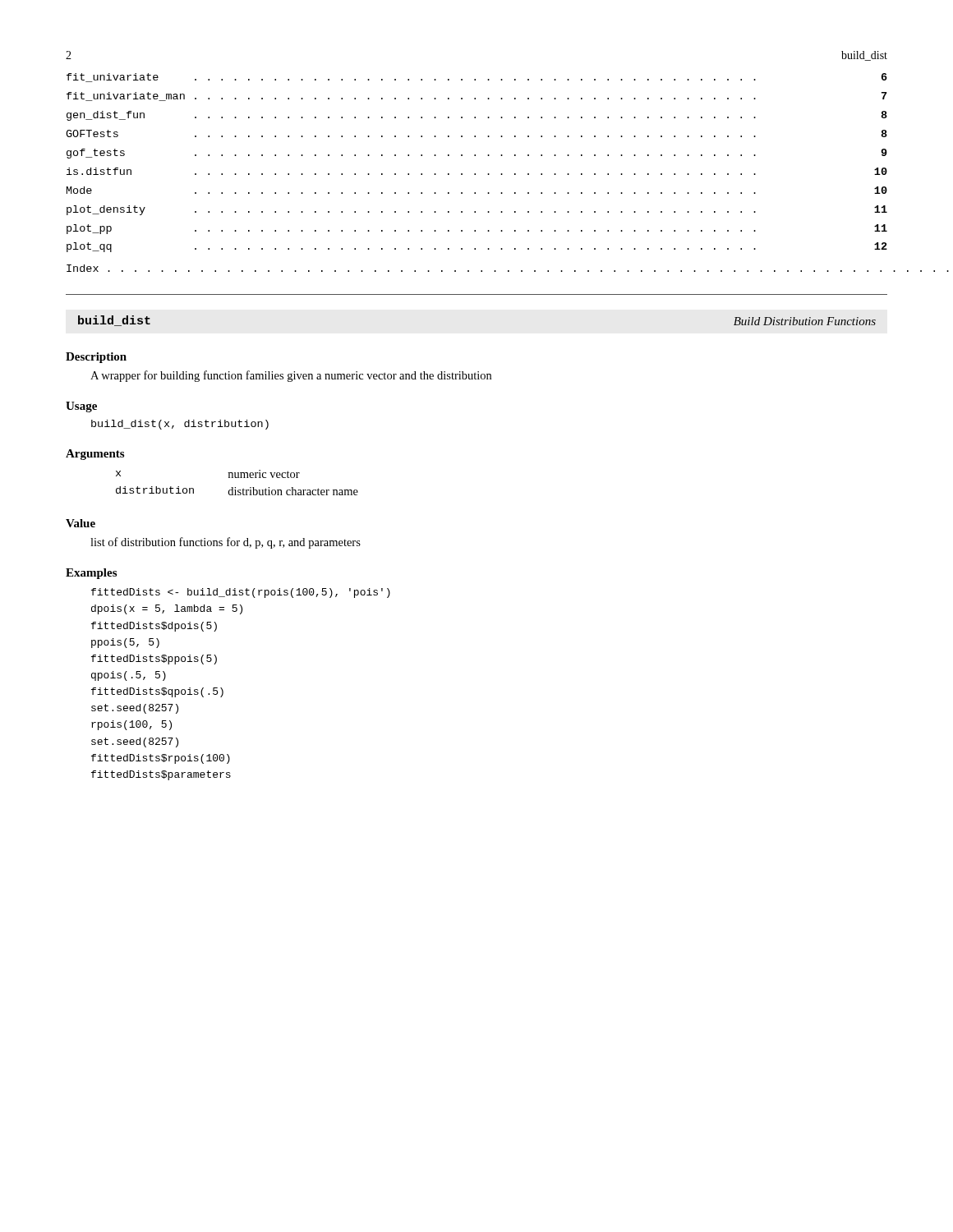This screenshot has width=953, height=1232.
Task: Where is the passage that starts "list of distribution functions for d, p, q,"?
Action: tap(225, 542)
